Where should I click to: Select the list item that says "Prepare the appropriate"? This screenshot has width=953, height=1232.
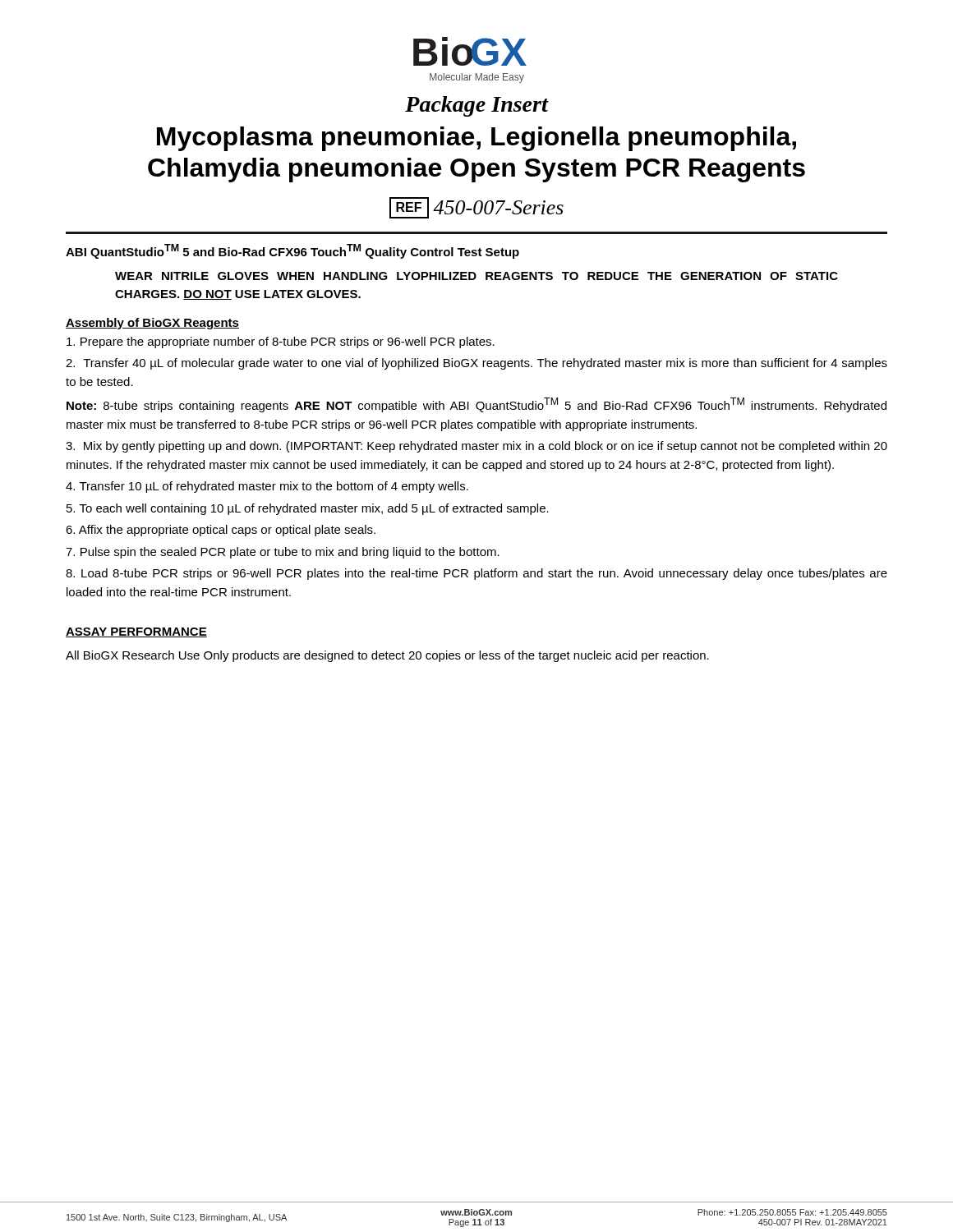click(280, 341)
